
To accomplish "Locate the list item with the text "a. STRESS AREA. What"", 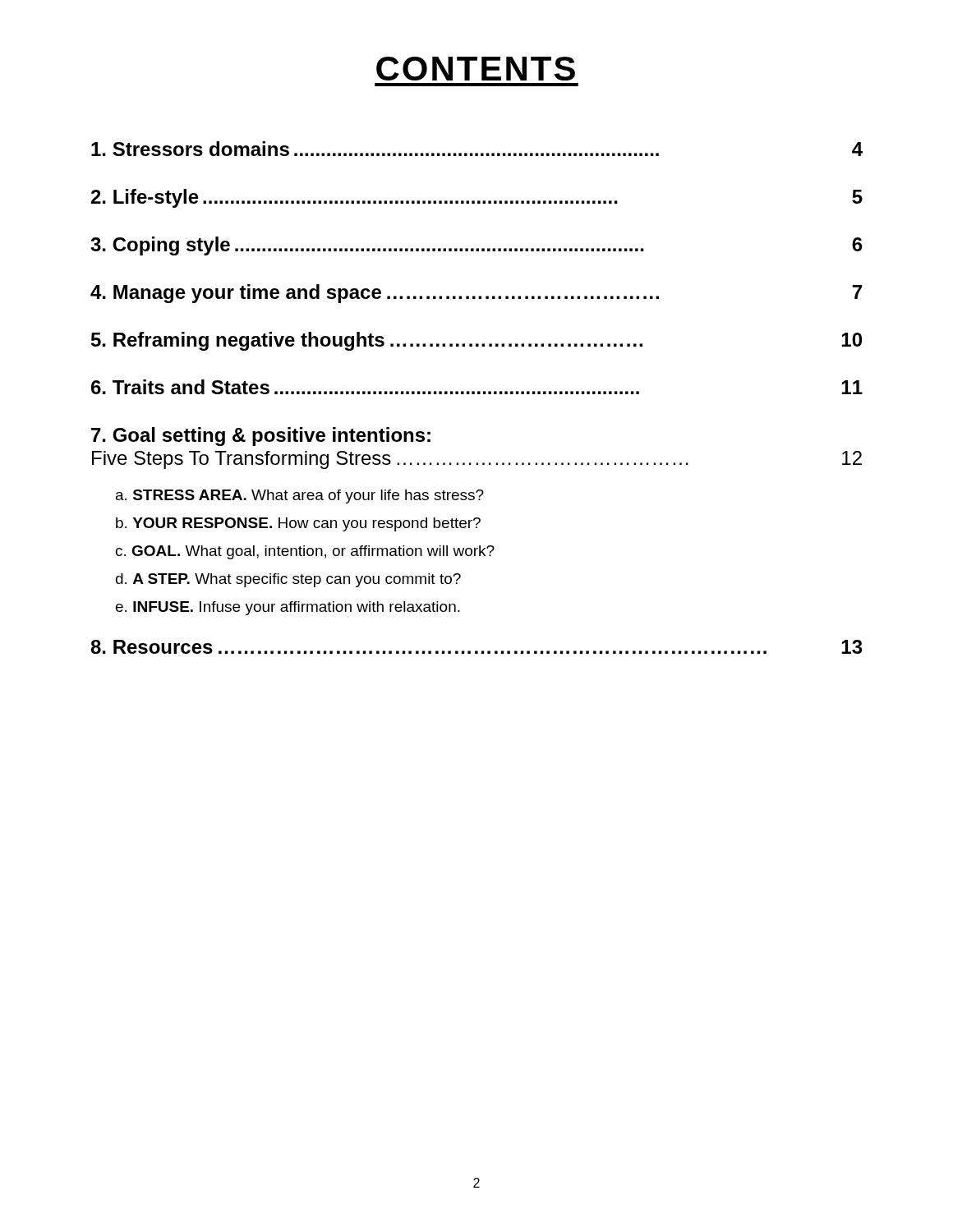I will [x=300, y=495].
